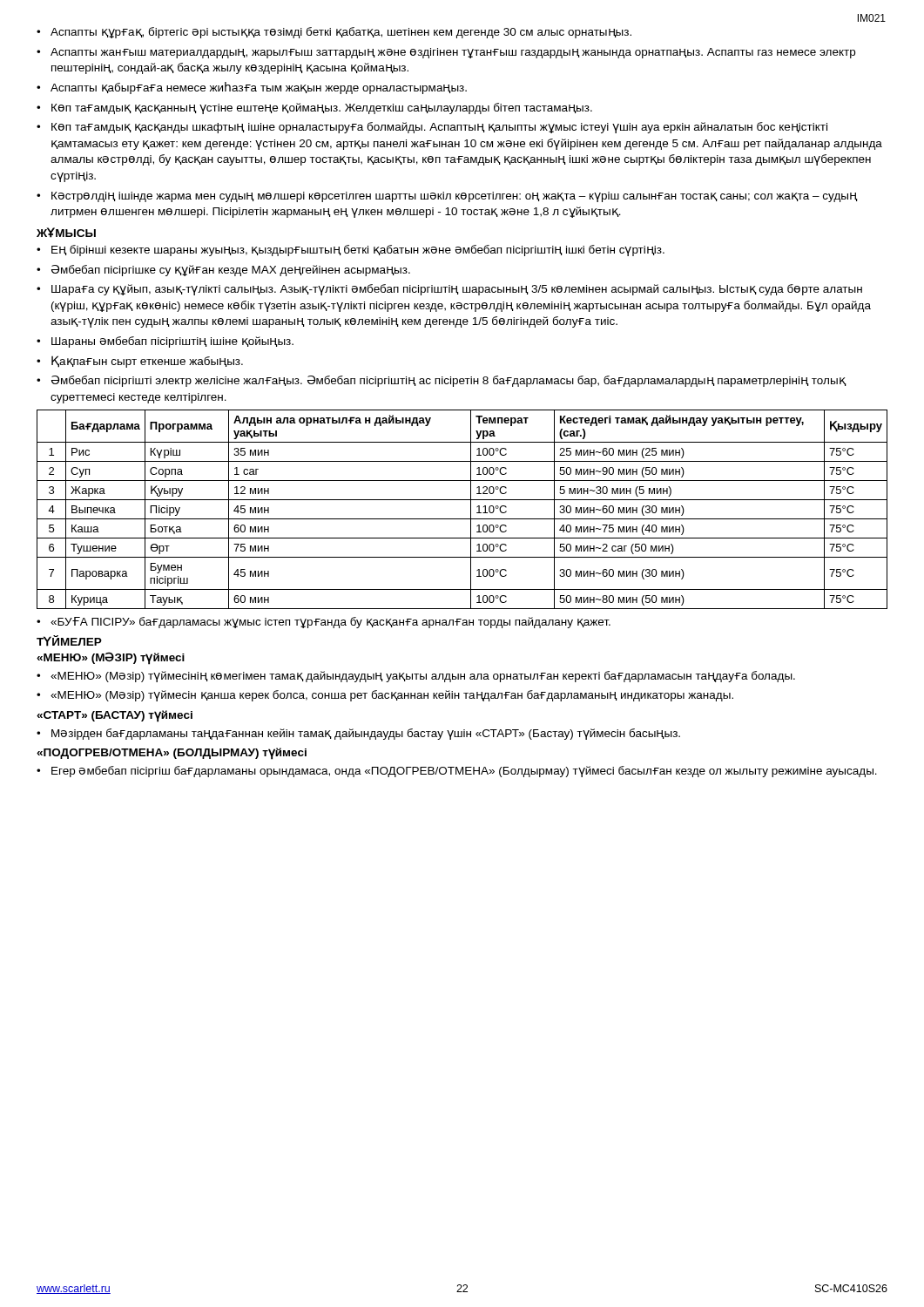This screenshot has height=1307, width=924.
Task: Where is the passage that starts "• Әмбебап пісіргішке су құйған кезде МАХ деңгейінен"?
Action: tap(224, 270)
